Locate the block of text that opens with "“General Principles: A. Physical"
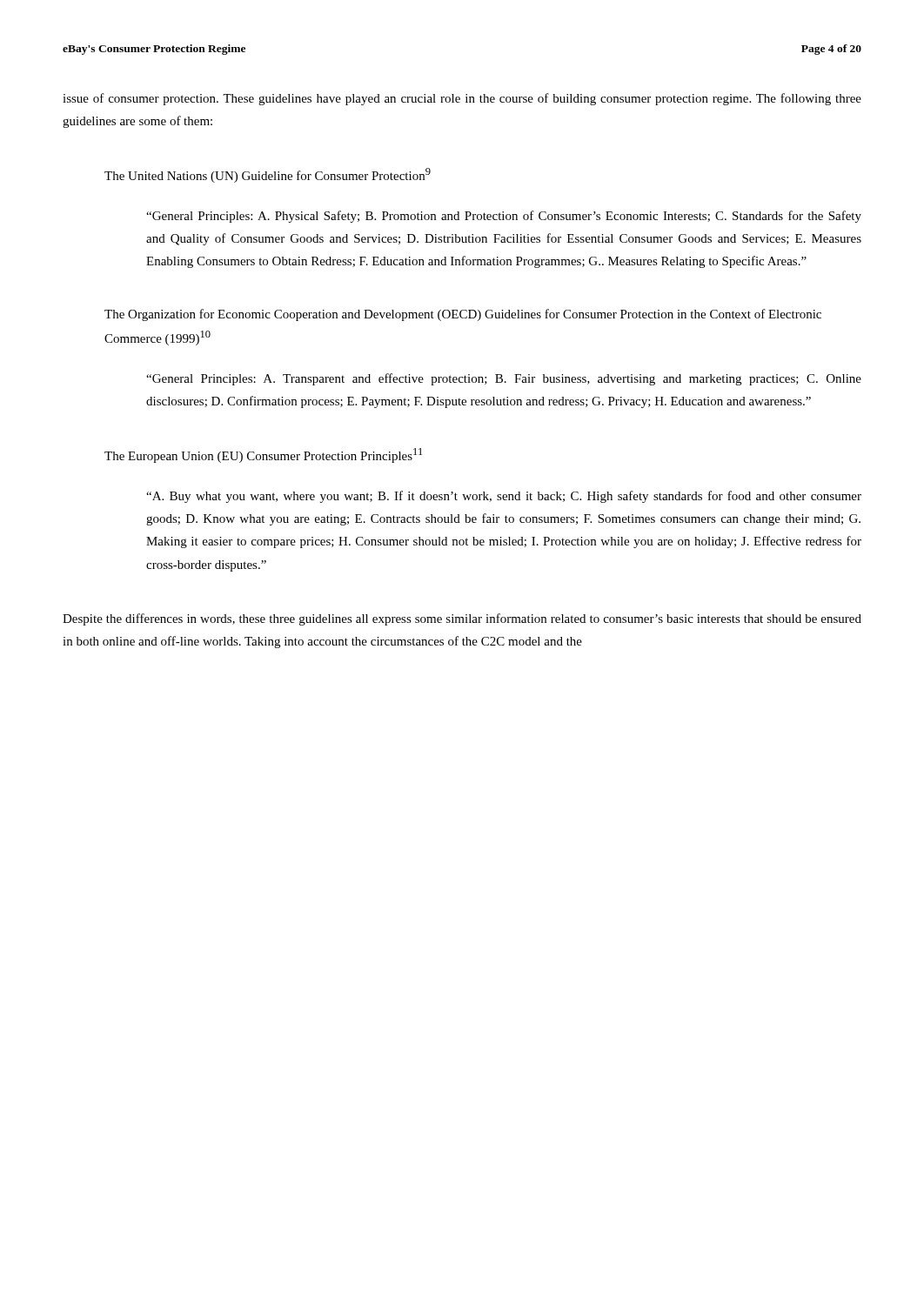Viewport: 924px width, 1305px height. point(504,238)
